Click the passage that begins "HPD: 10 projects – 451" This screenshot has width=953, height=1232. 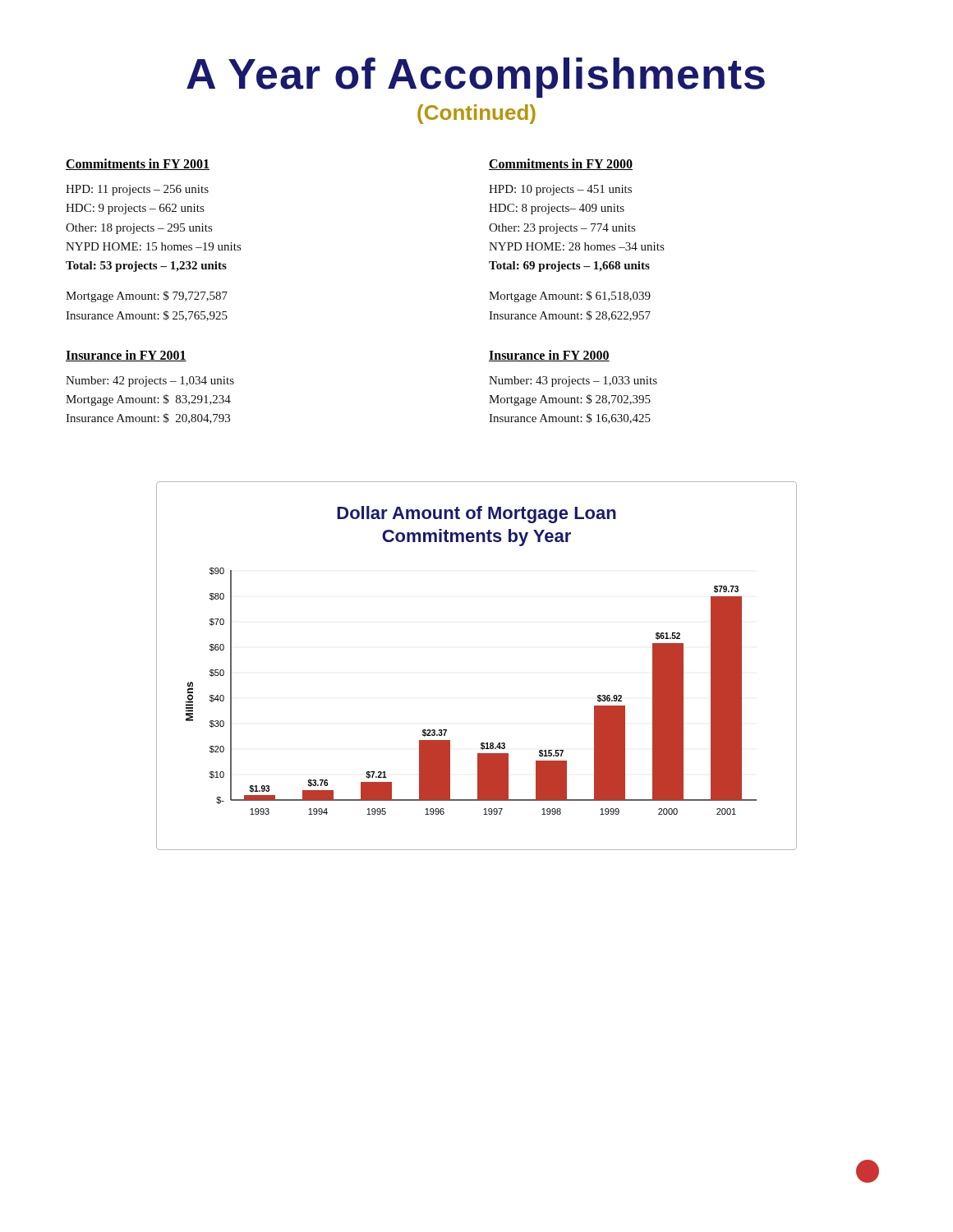click(560, 190)
